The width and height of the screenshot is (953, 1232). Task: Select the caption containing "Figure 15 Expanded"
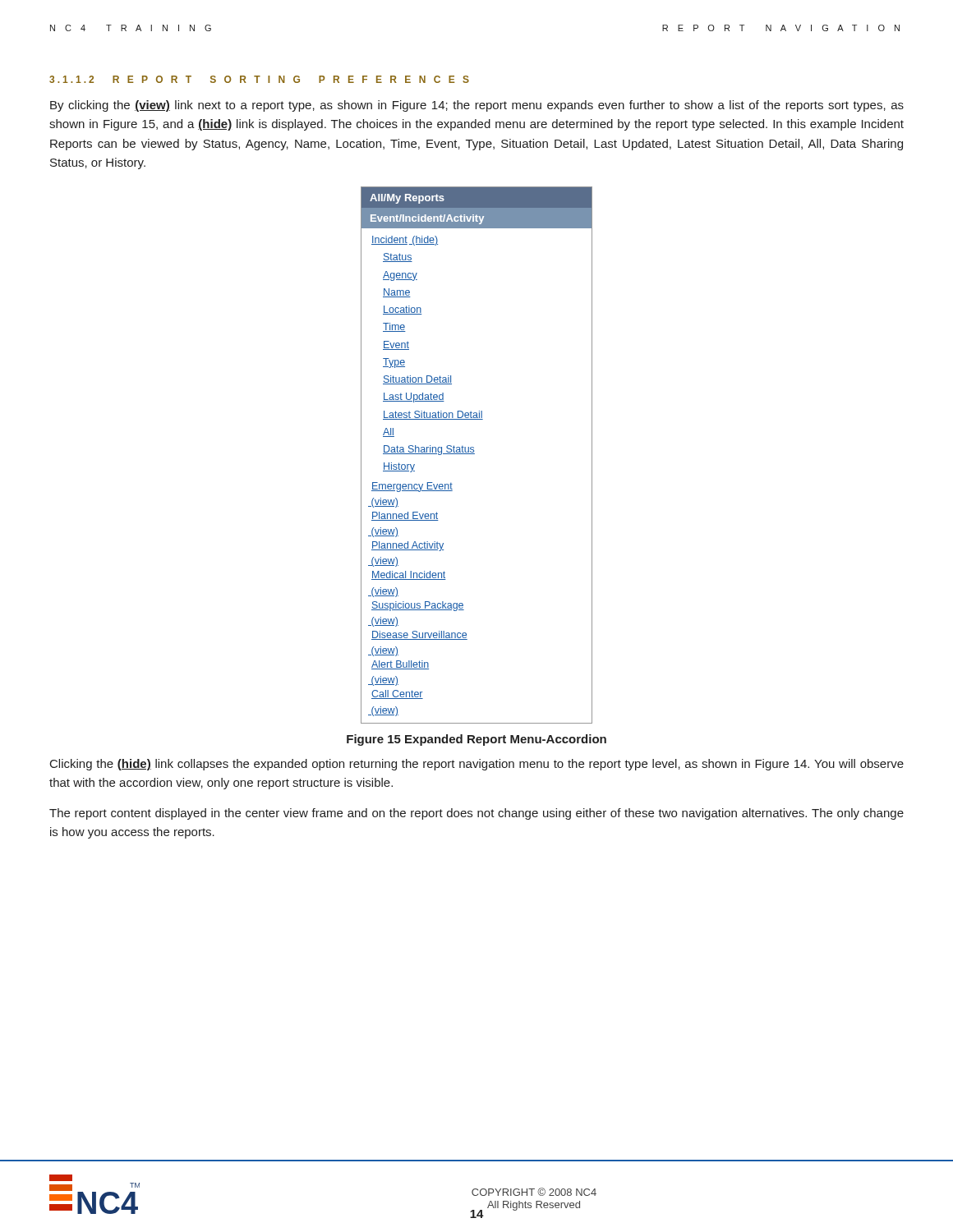click(476, 738)
